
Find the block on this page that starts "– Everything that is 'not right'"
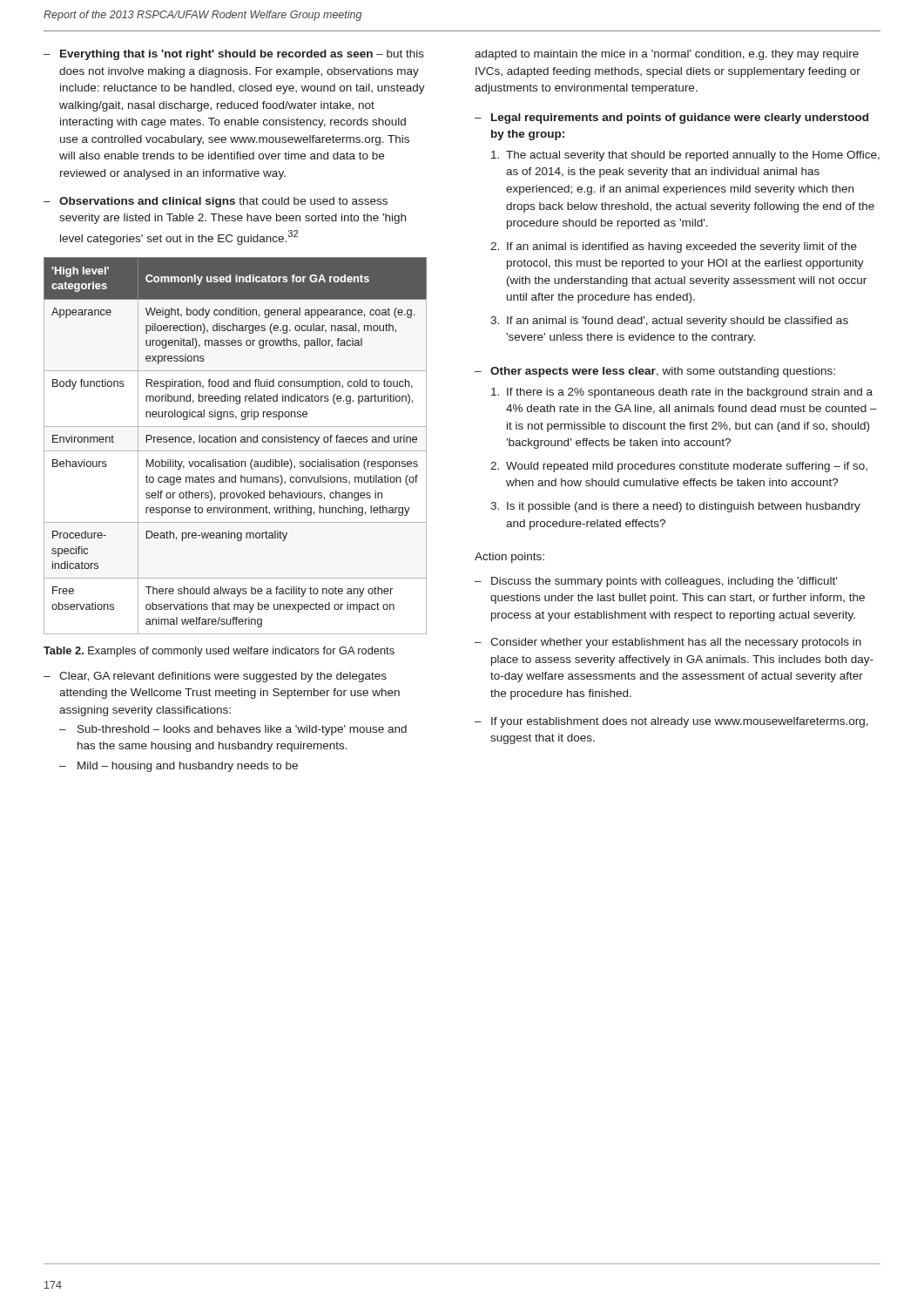pyautogui.click(x=235, y=114)
